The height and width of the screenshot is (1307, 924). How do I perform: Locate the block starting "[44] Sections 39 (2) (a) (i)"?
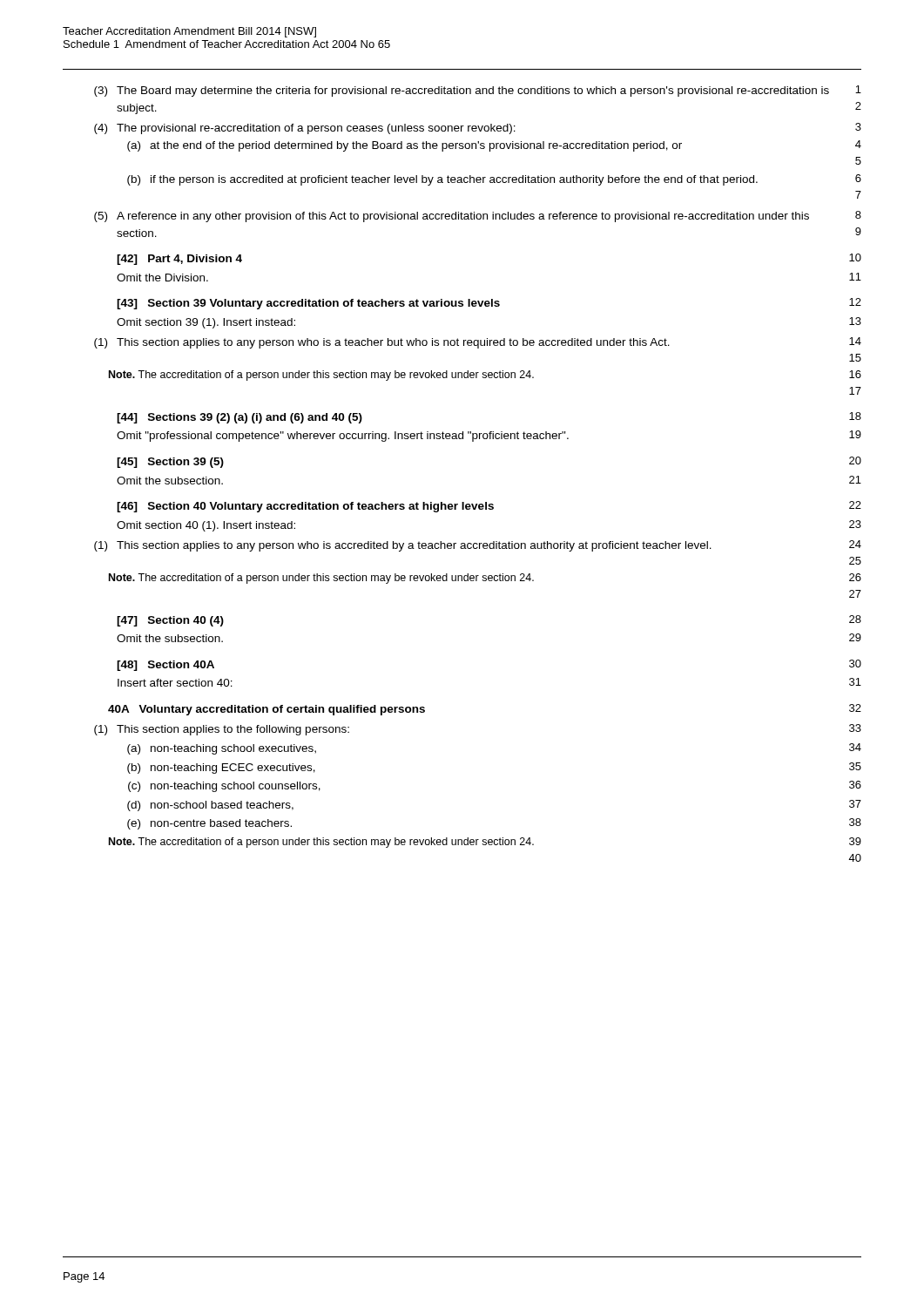(x=241, y=418)
